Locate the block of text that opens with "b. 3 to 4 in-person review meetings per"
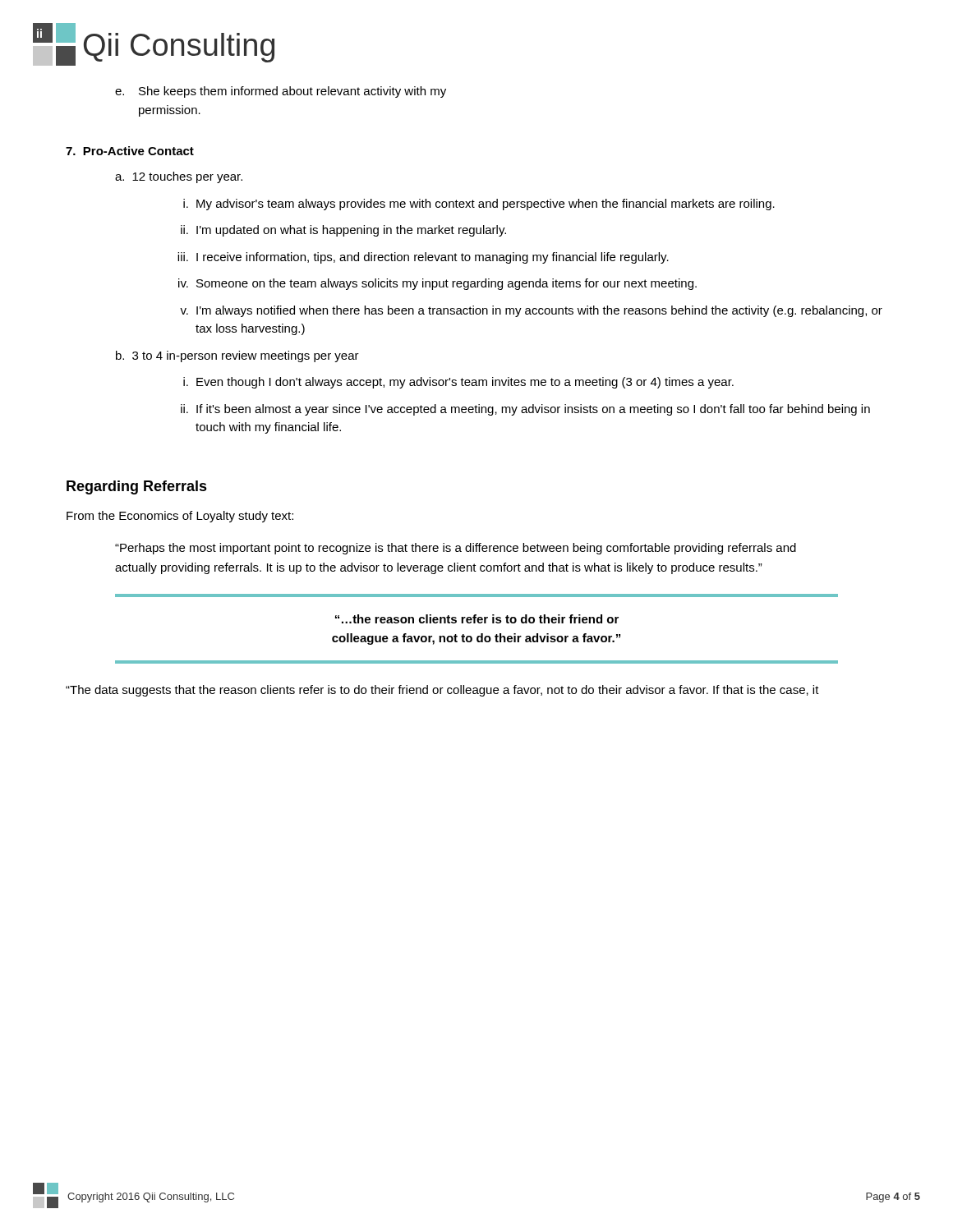 (237, 355)
